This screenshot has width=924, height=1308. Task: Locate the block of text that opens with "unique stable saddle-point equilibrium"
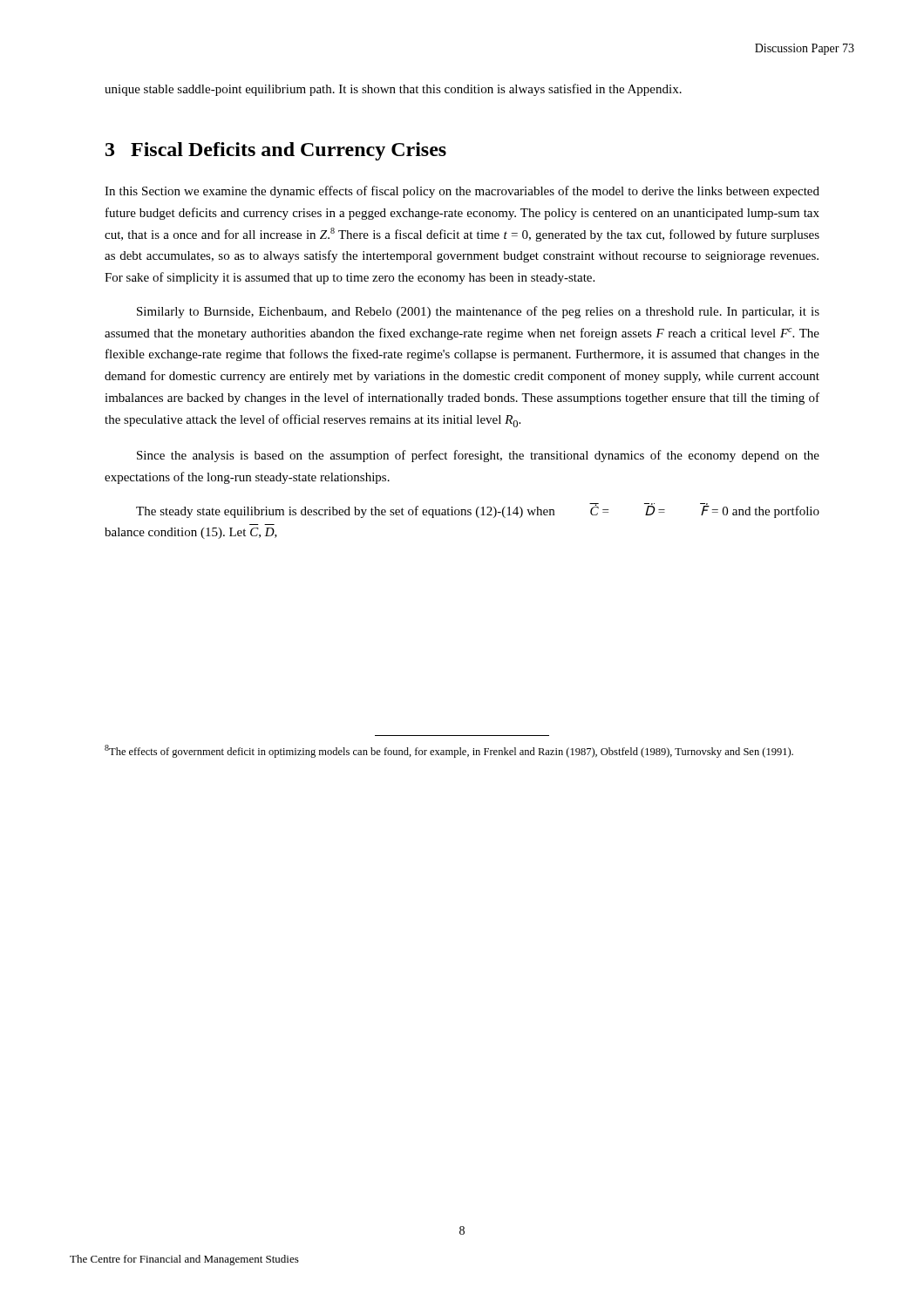pyautogui.click(x=393, y=89)
